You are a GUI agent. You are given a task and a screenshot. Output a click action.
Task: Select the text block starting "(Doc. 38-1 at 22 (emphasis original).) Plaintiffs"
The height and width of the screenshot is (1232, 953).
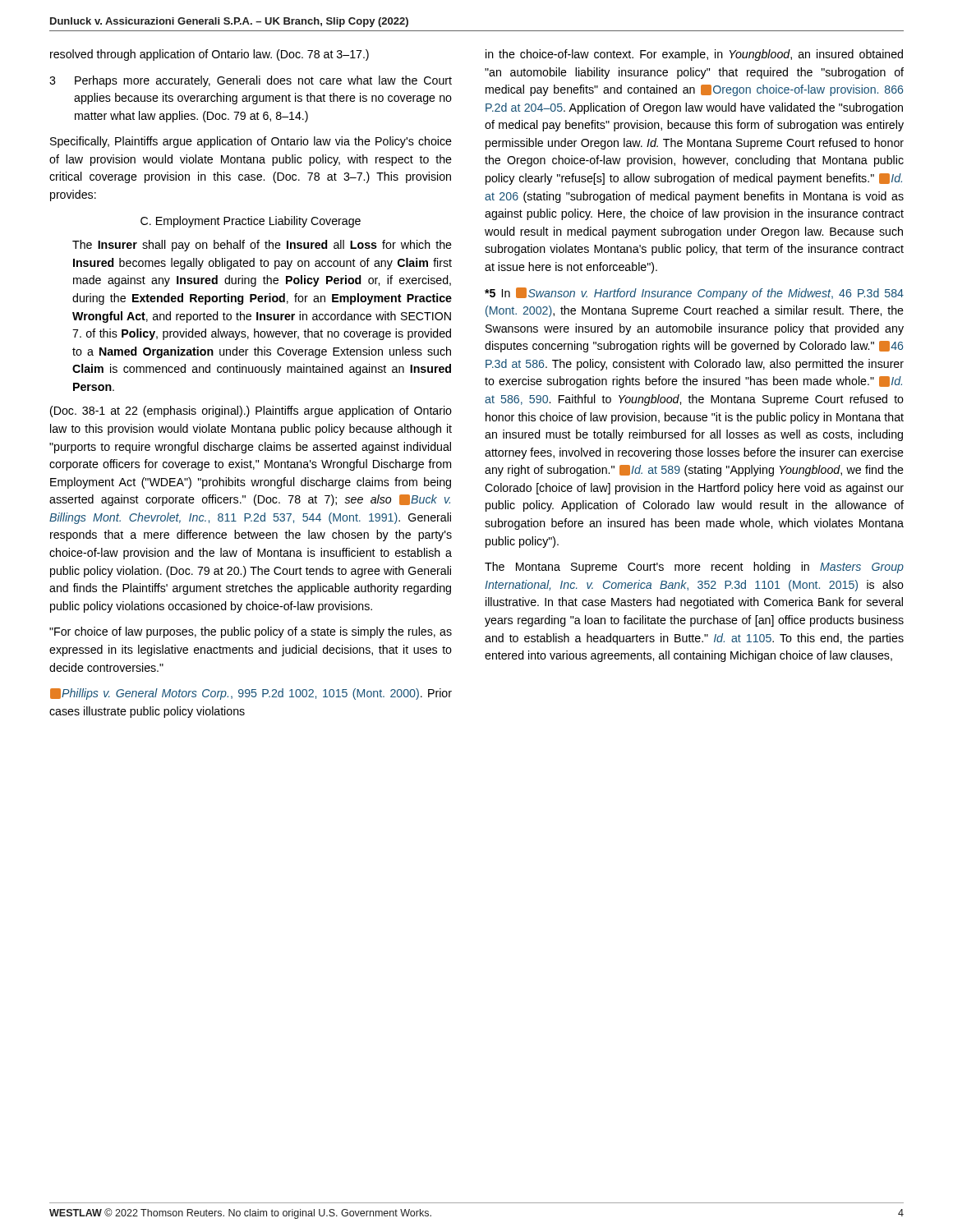(251, 509)
